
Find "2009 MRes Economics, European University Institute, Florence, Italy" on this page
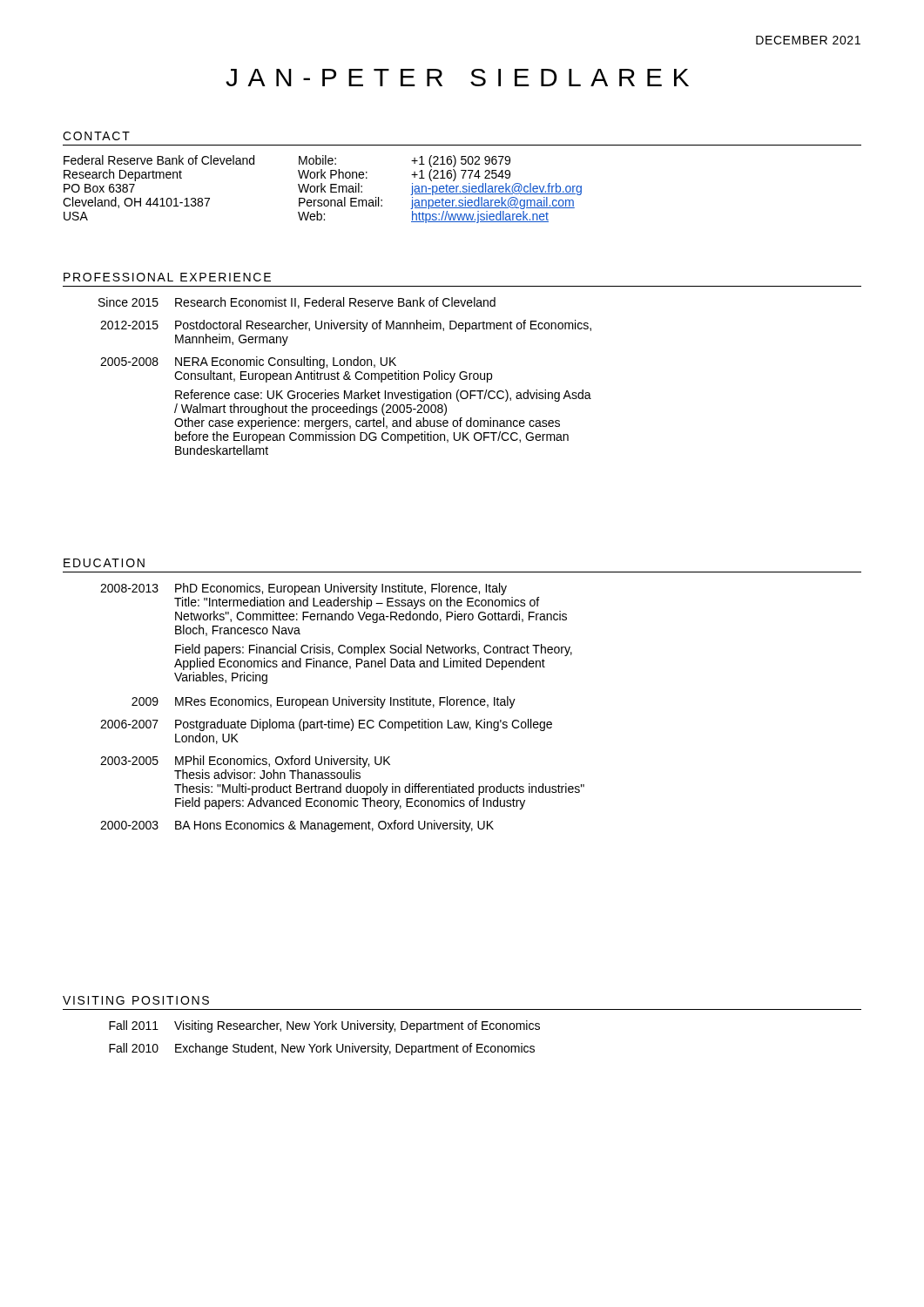tap(462, 701)
